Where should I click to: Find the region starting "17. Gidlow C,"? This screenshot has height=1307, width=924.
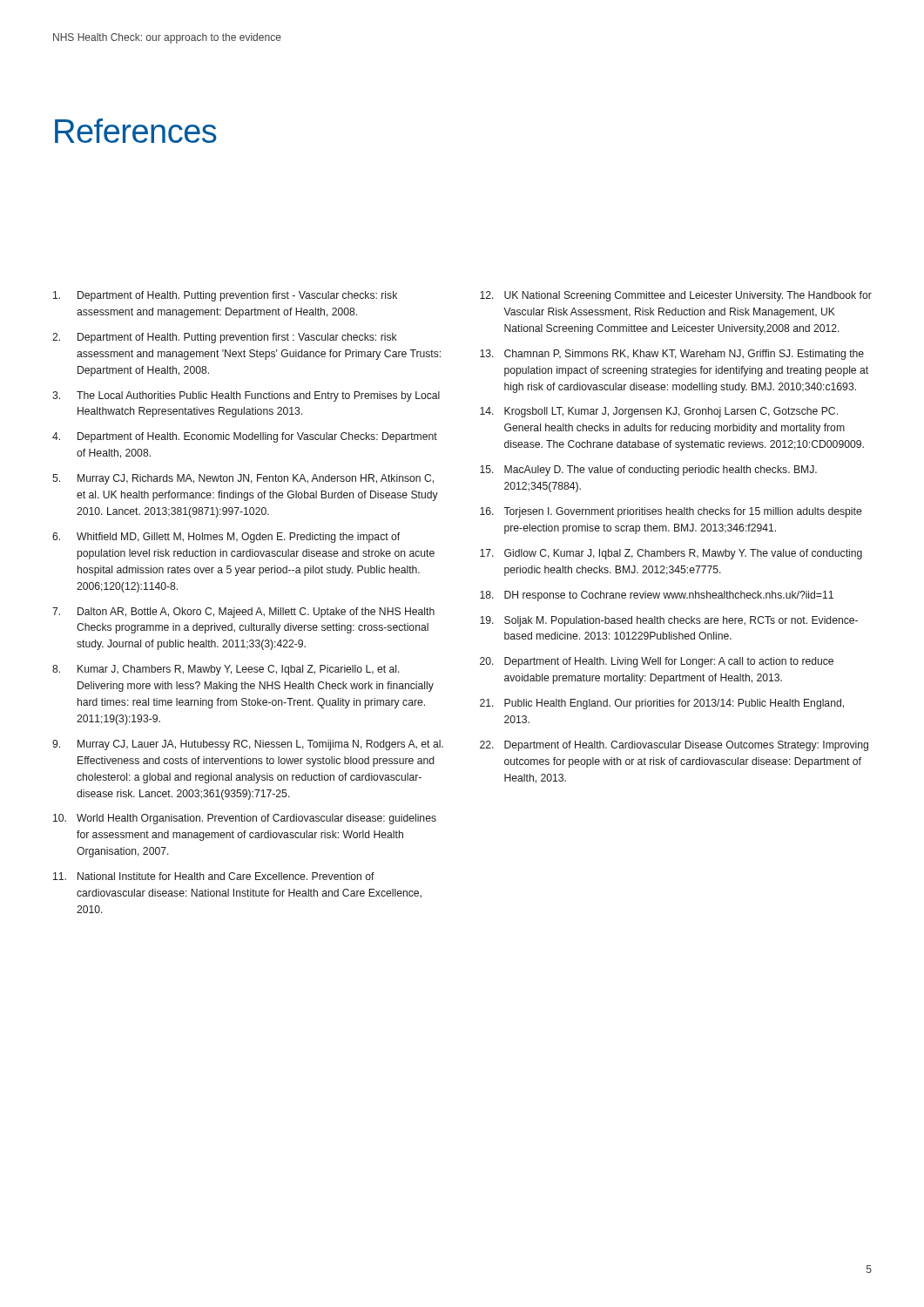click(676, 562)
